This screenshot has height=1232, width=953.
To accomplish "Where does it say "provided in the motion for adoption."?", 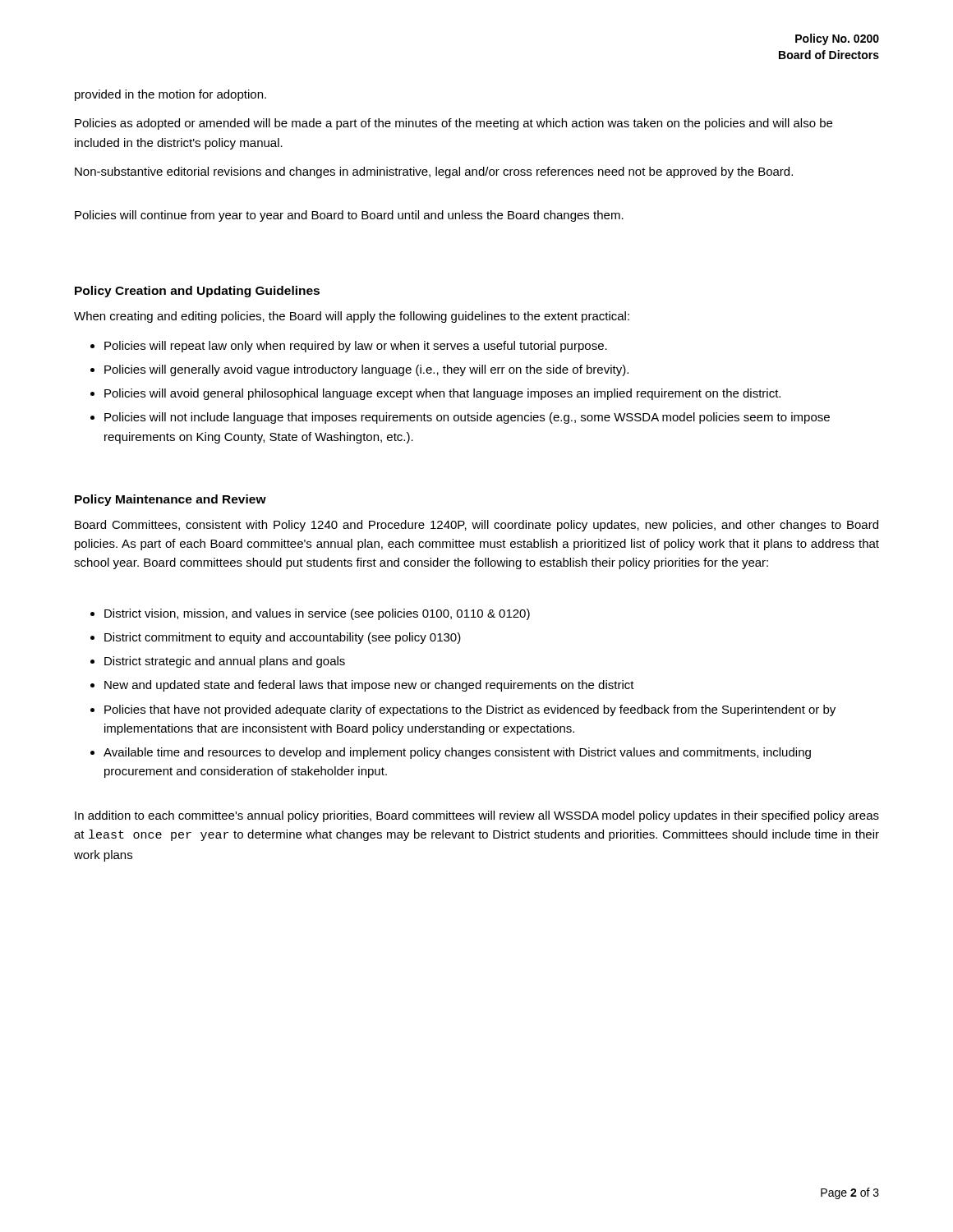I will pos(171,94).
